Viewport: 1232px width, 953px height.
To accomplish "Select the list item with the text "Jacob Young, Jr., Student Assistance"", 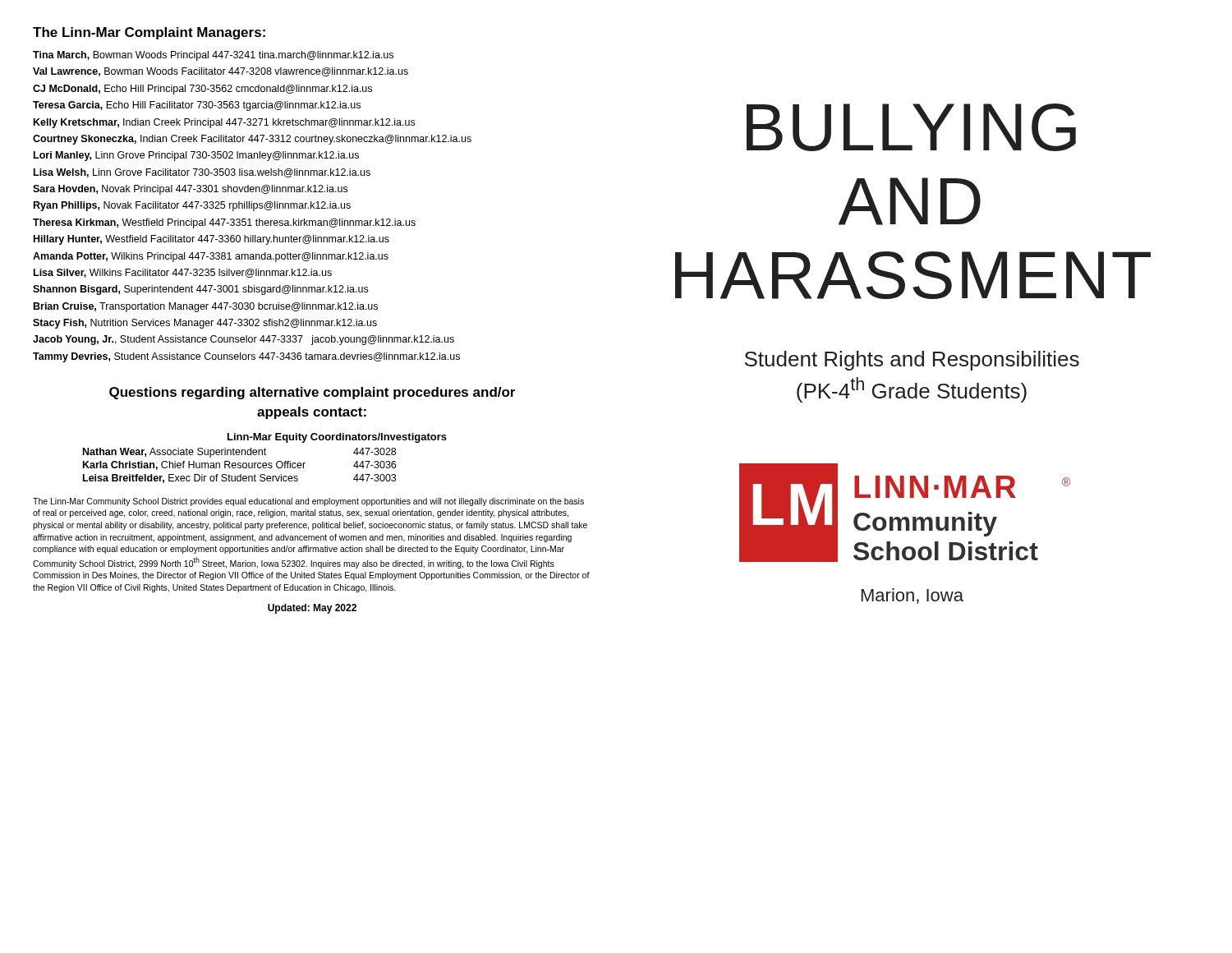I will tap(312, 340).
